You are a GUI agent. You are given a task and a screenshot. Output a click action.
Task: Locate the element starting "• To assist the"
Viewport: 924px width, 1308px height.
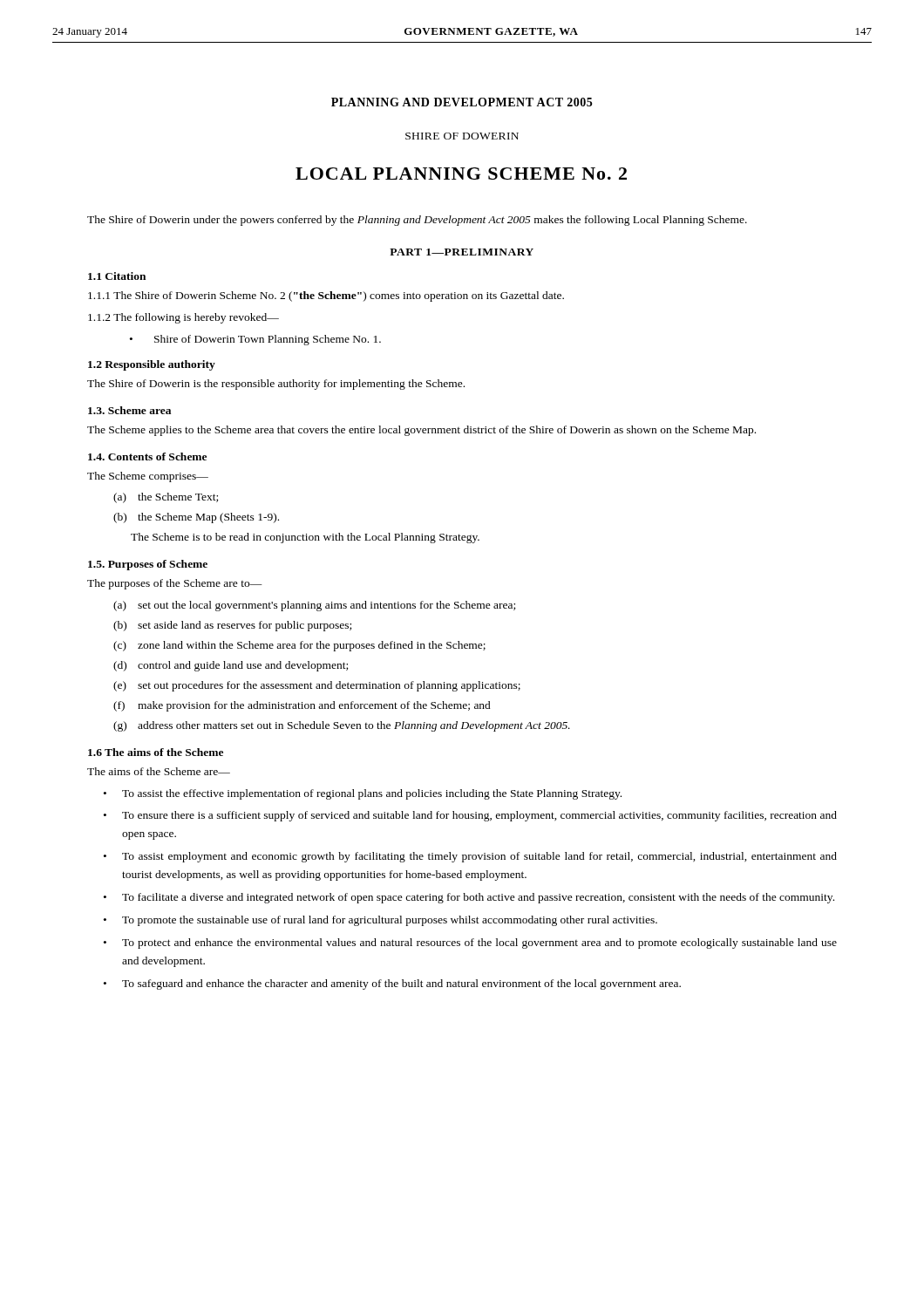tap(470, 793)
